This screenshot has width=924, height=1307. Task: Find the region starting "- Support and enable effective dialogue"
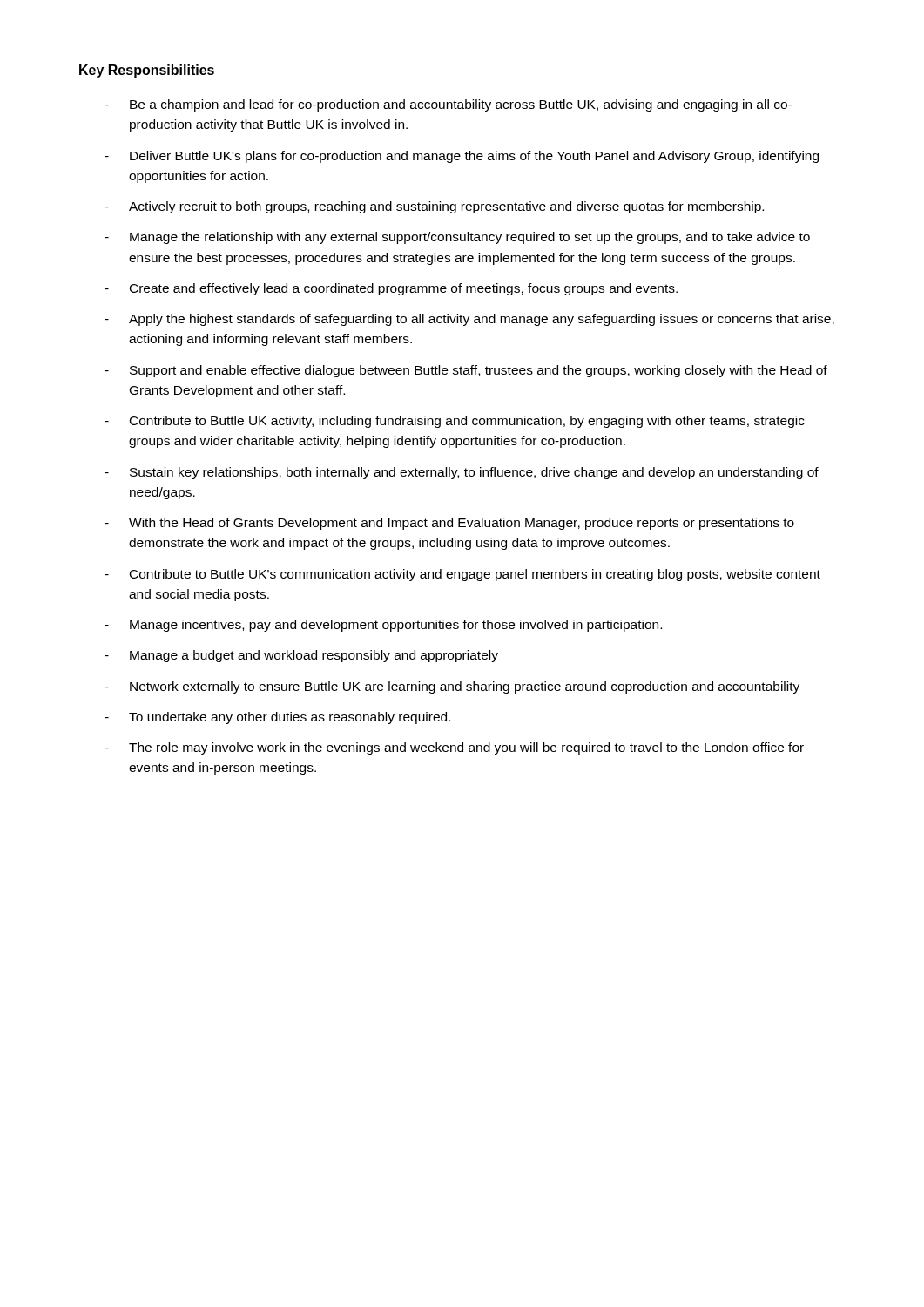click(x=475, y=380)
